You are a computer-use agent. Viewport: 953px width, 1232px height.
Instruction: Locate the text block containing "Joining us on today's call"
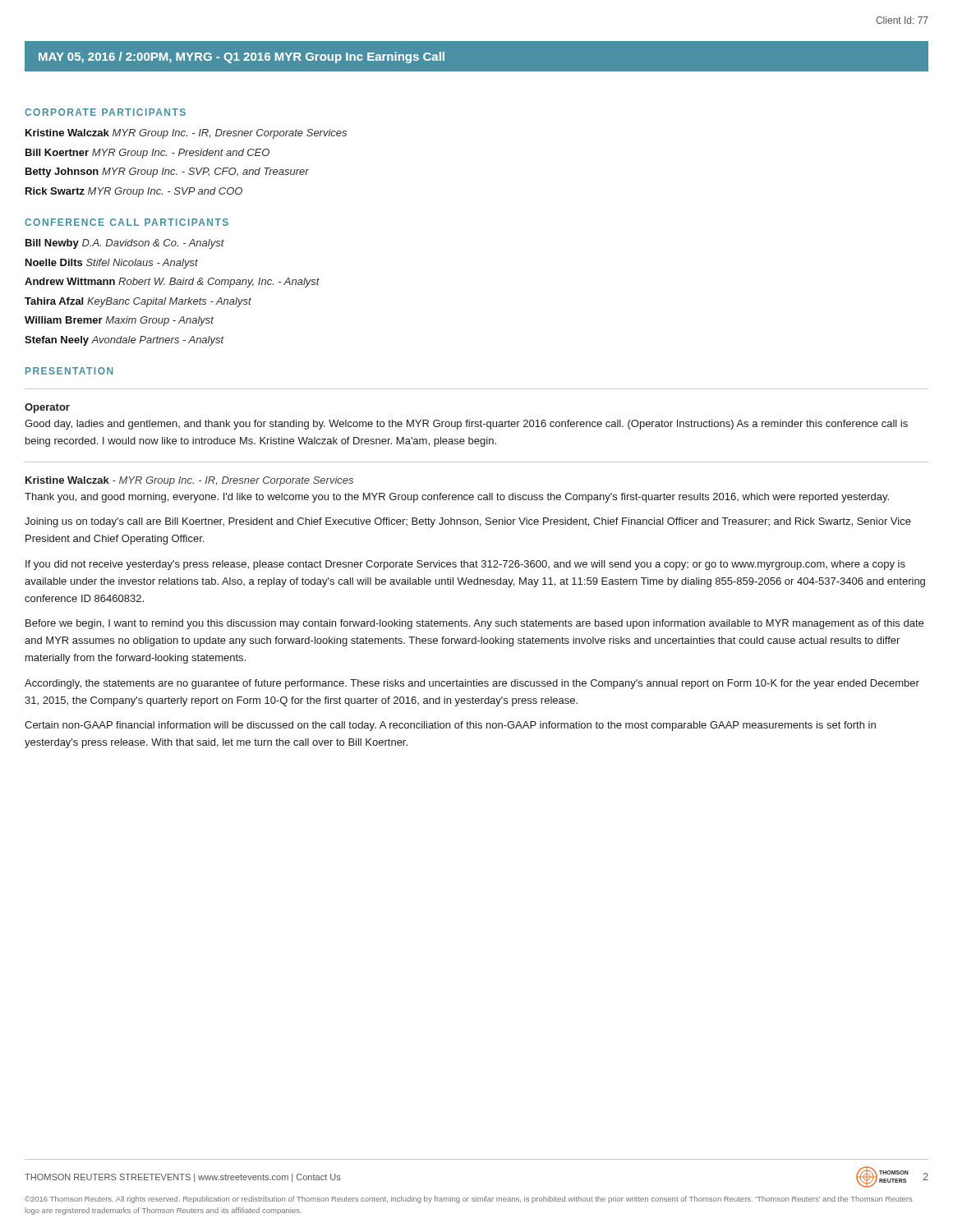point(468,530)
